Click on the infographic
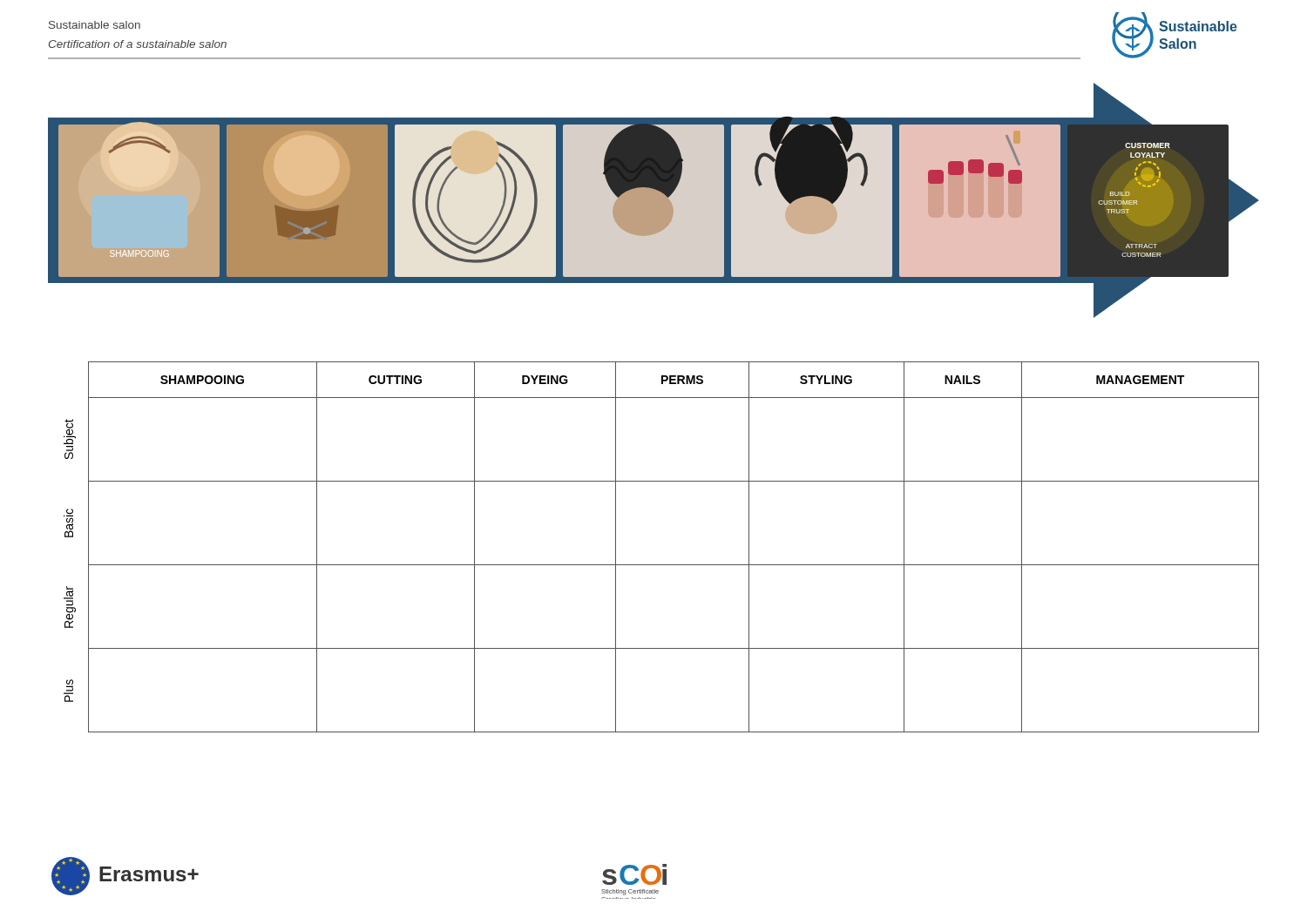This screenshot has width=1307, height=924. (x=654, y=200)
